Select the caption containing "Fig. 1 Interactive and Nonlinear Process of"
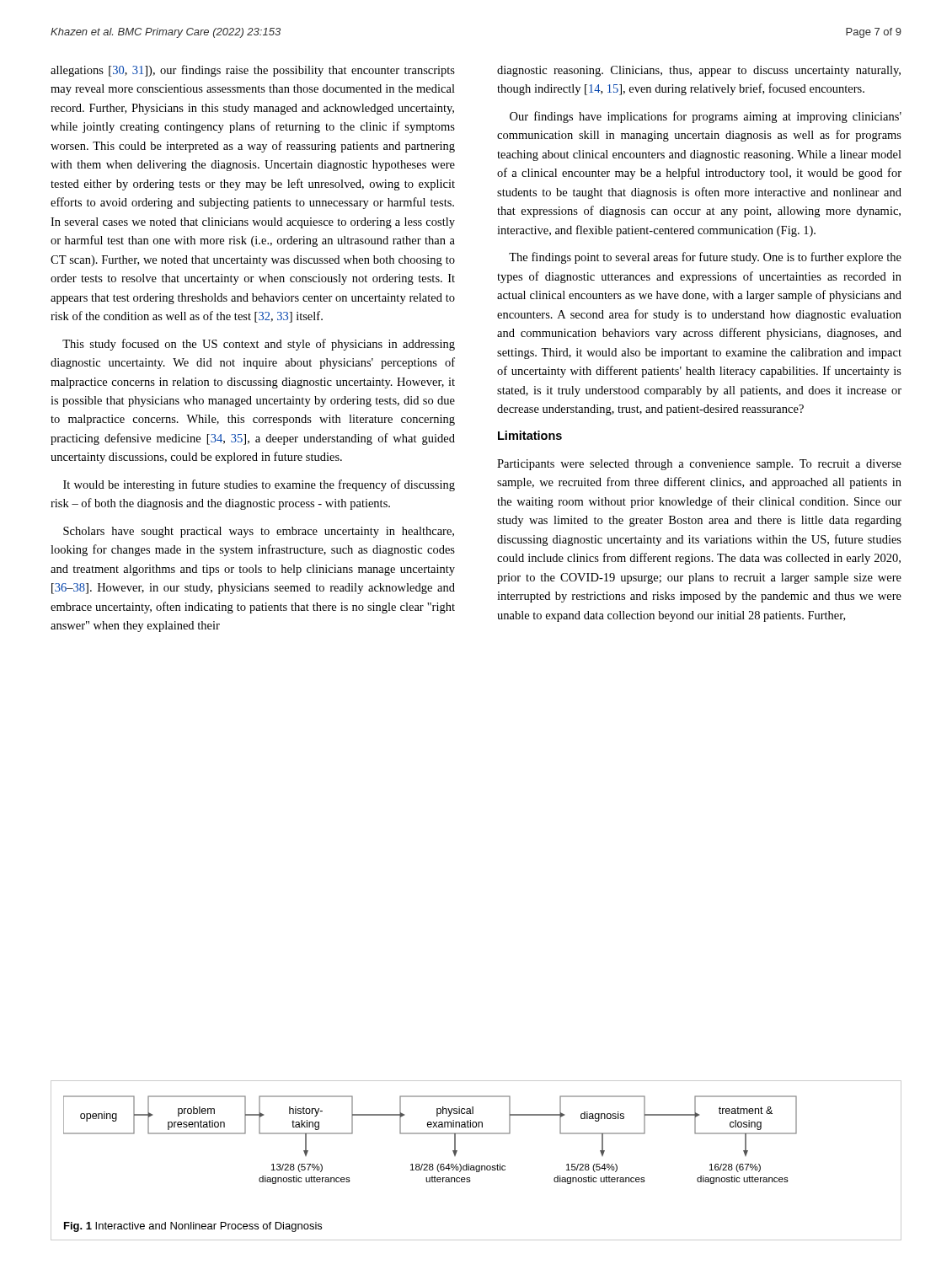Viewport: 952px width, 1264px height. point(193,1226)
